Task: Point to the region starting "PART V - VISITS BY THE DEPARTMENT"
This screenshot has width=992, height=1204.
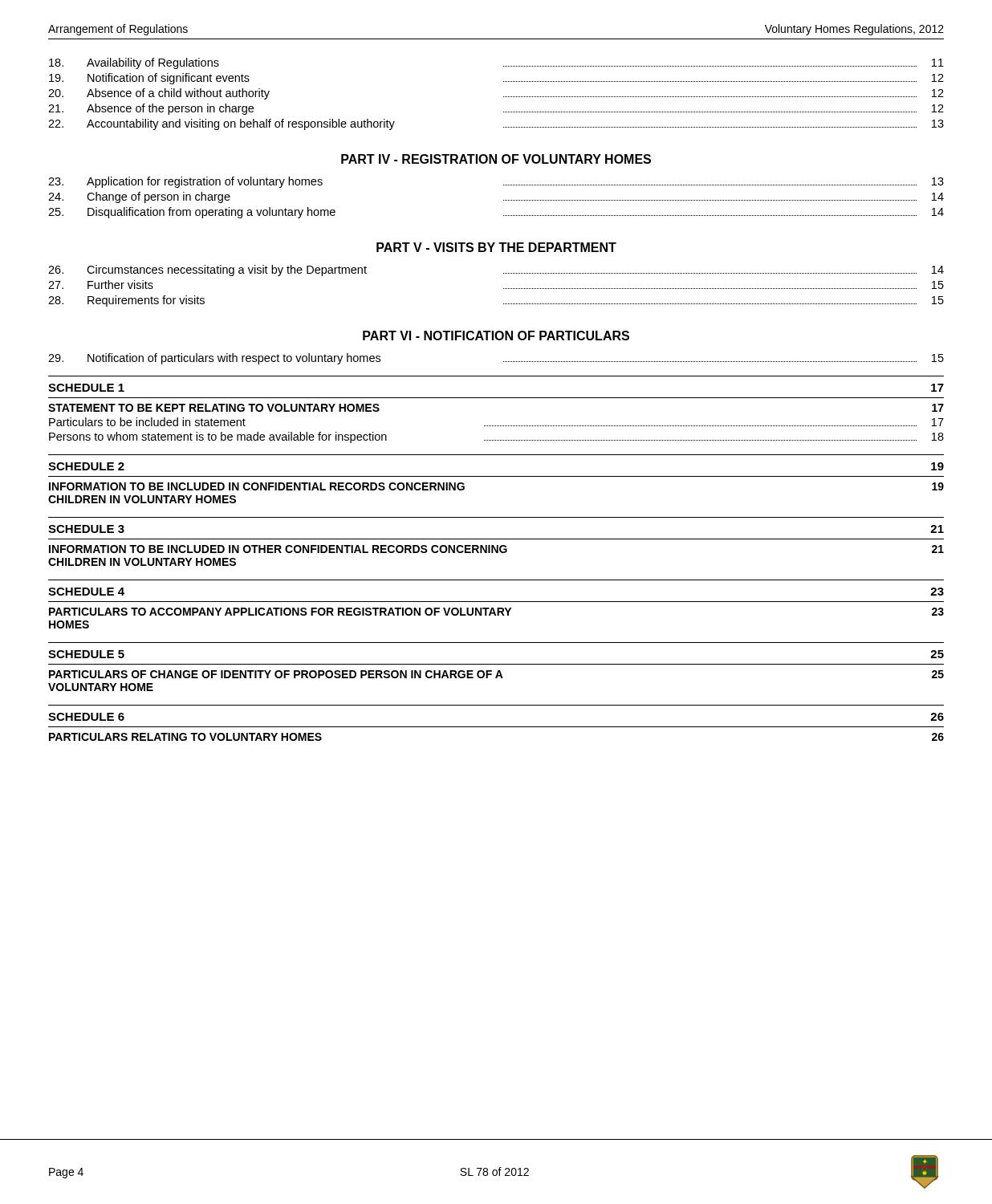Action: pos(496,248)
